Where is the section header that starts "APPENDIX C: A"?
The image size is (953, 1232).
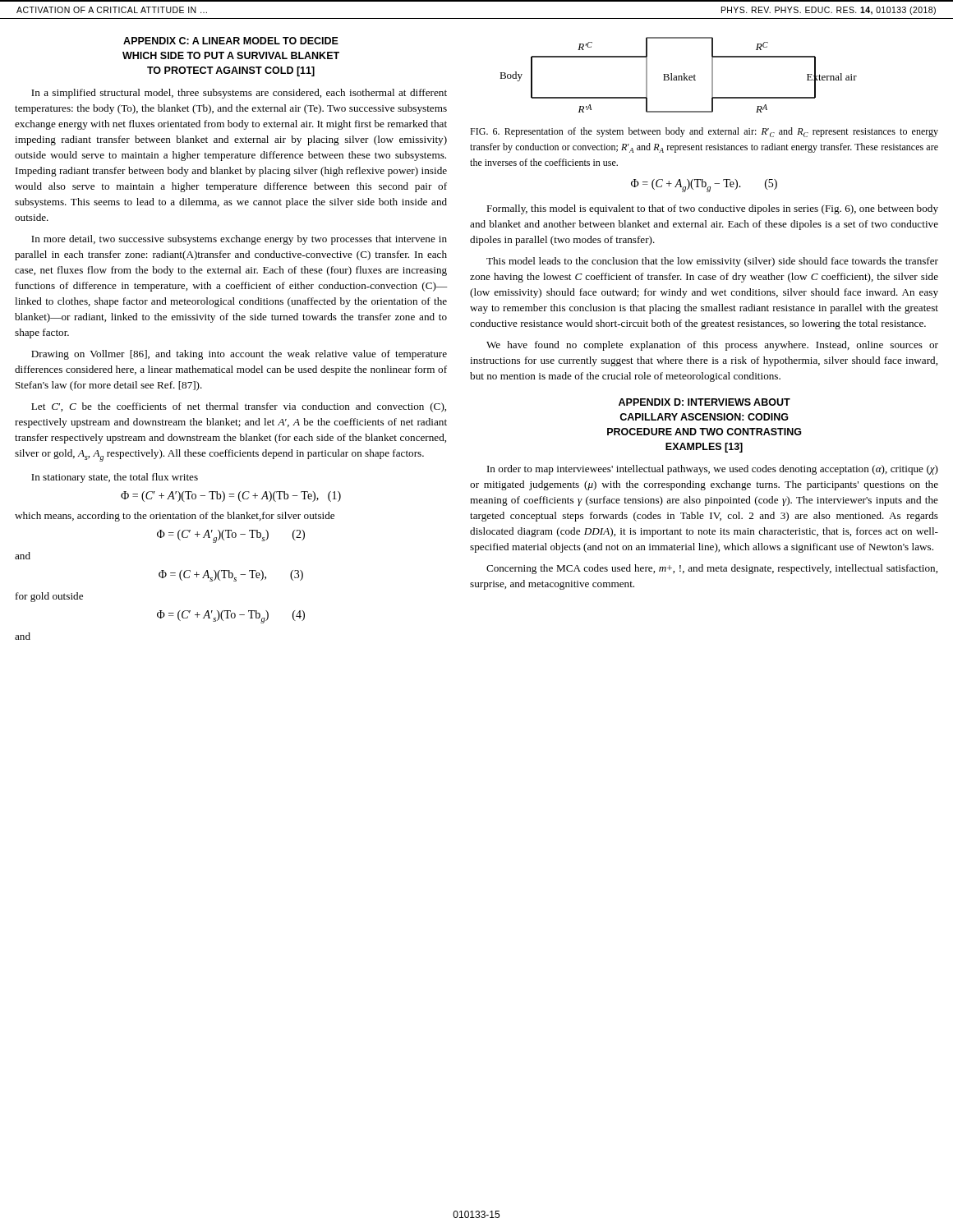click(x=231, y=56)
